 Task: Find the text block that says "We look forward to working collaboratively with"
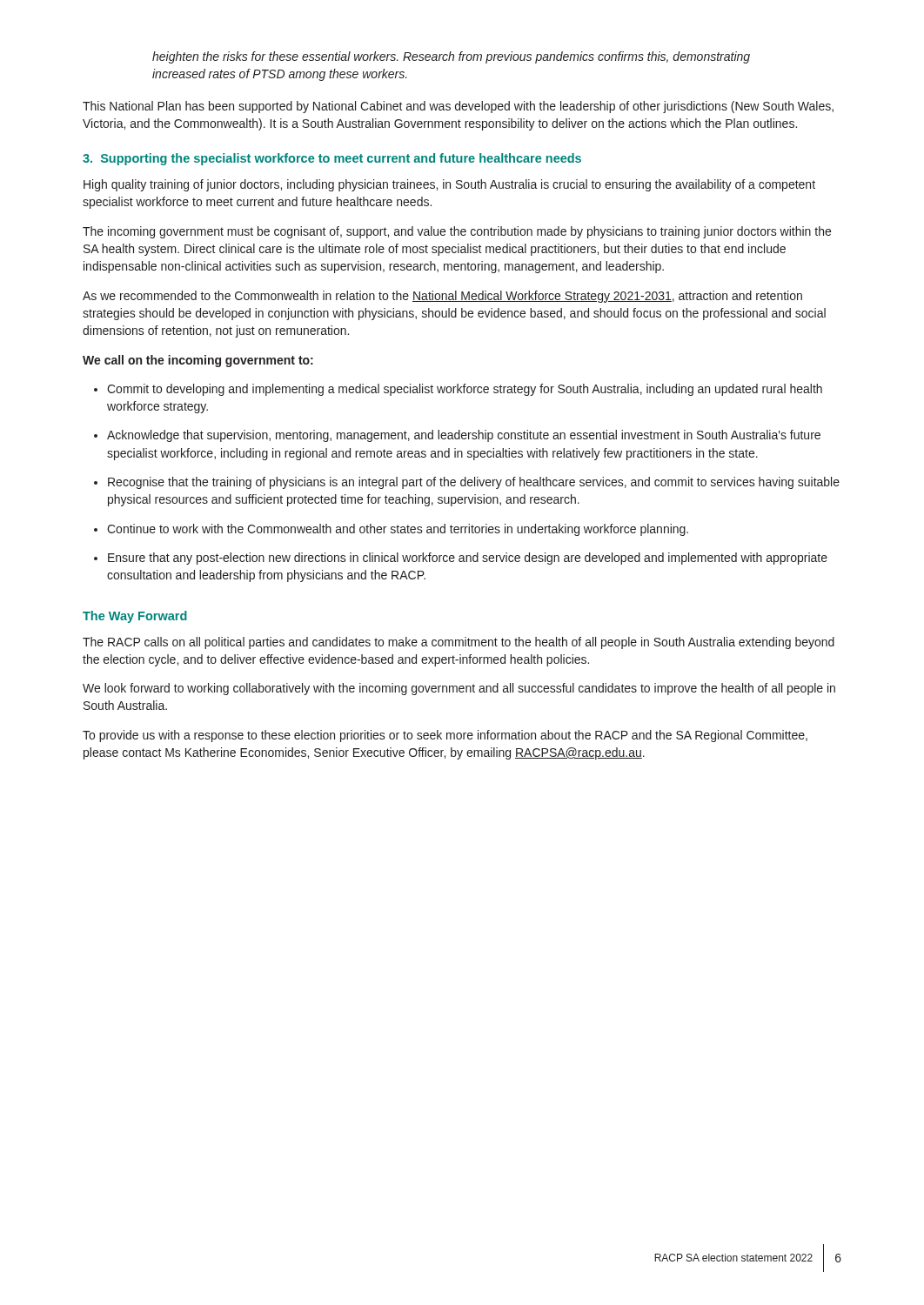(x=462, y=697)
